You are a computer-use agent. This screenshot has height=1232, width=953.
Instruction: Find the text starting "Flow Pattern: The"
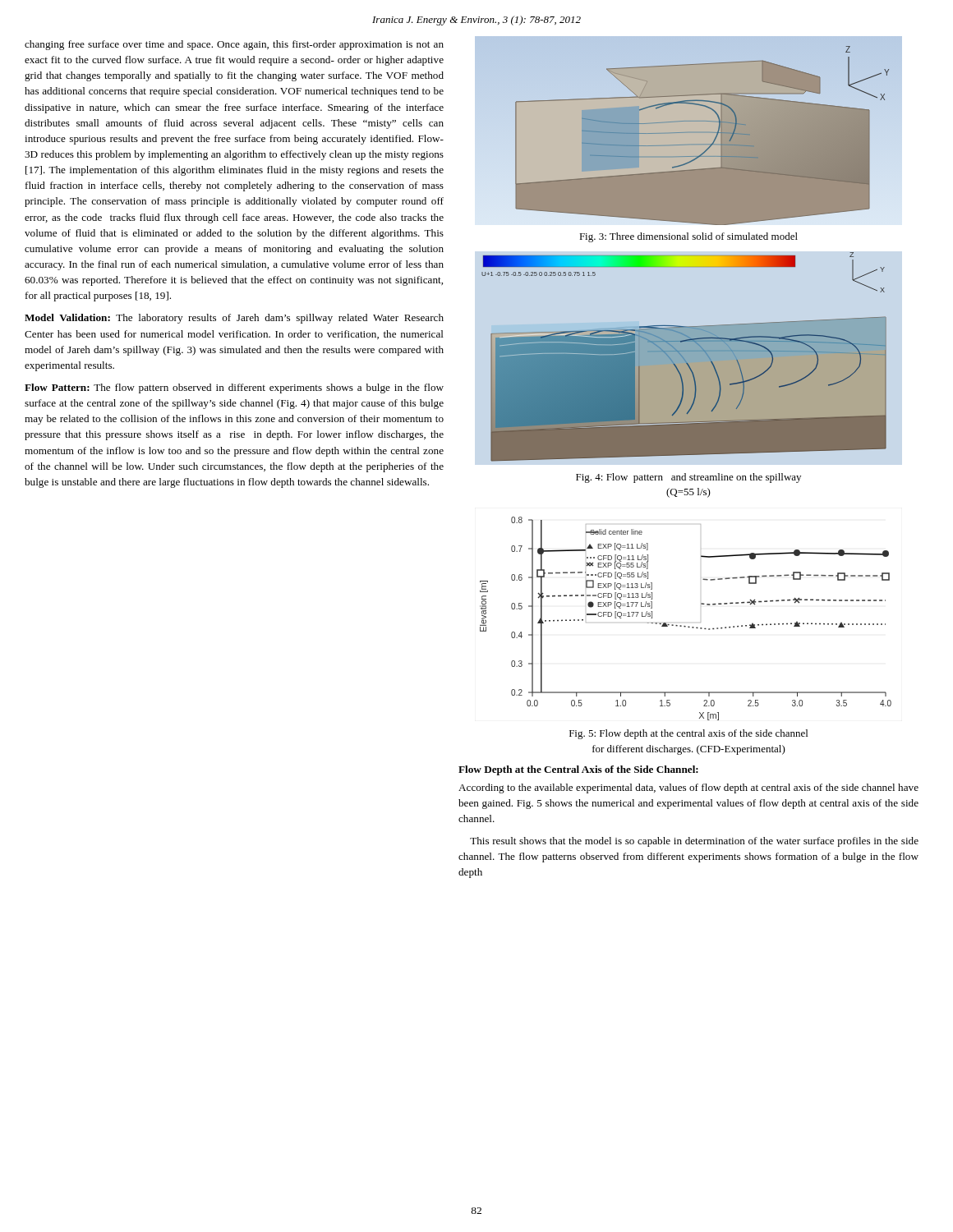tap(234, 434)
